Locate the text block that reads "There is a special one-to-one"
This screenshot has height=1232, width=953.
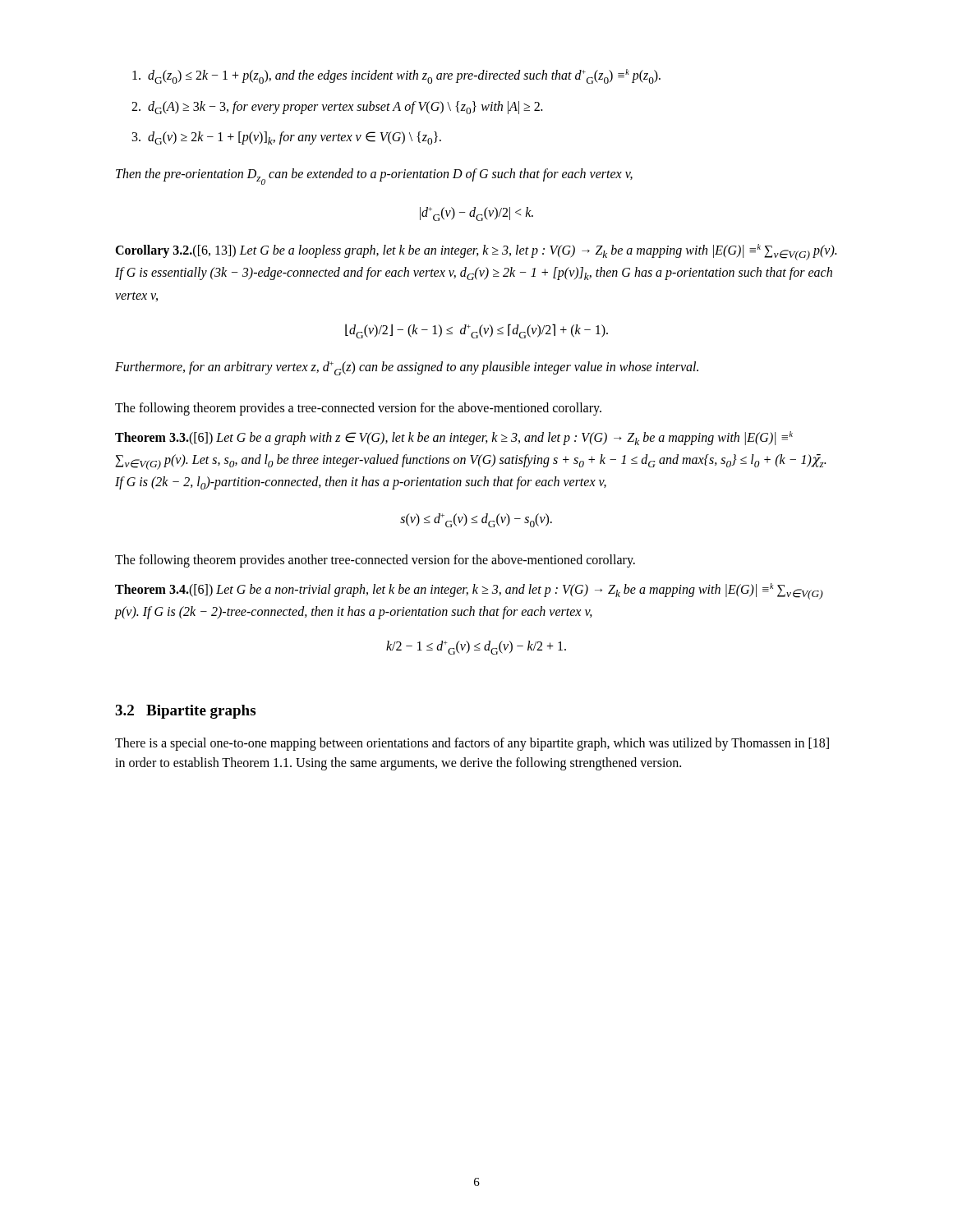click(472, 753)
